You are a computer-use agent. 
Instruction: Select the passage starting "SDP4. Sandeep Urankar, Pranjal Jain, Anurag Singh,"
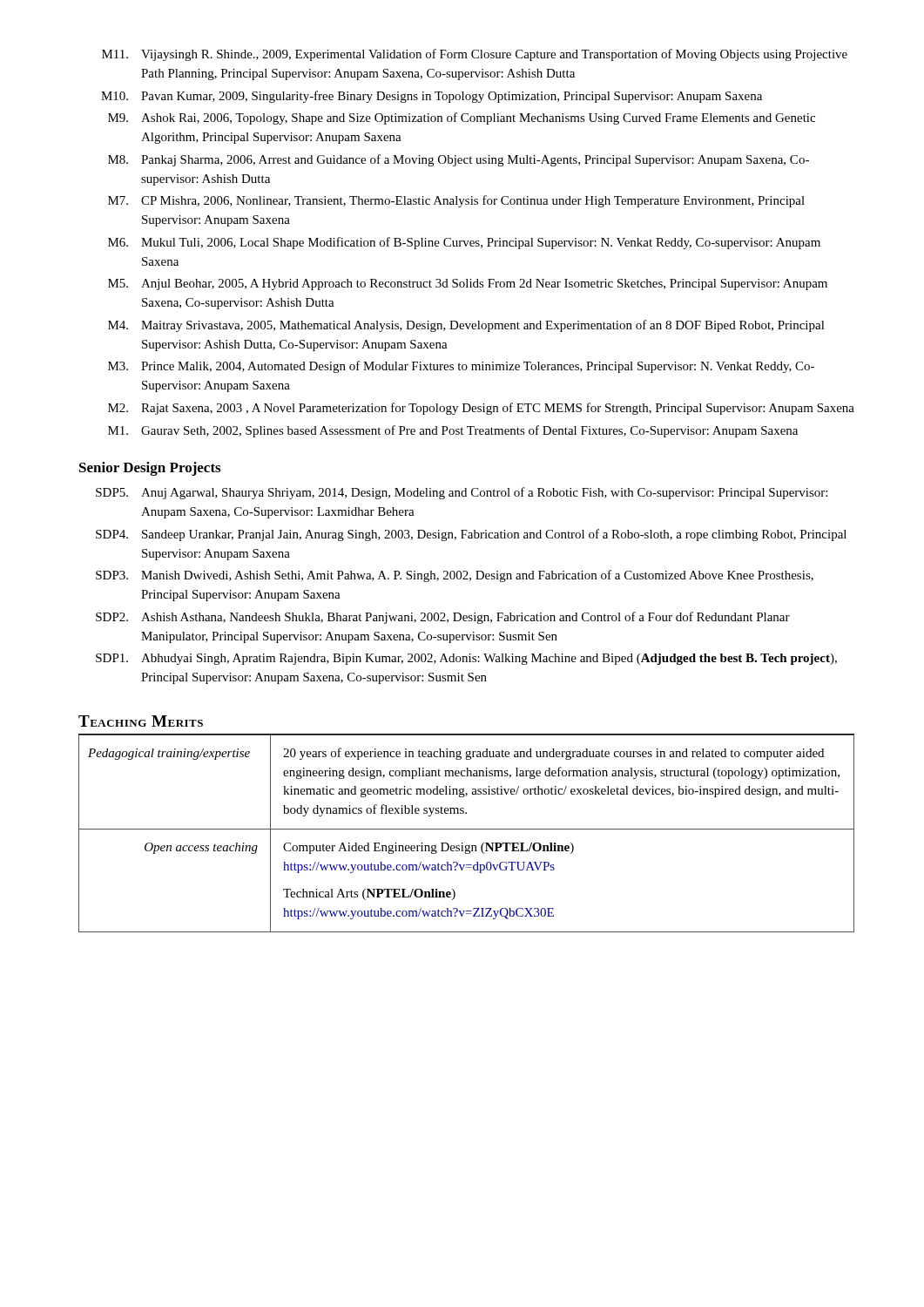point(466,544)
